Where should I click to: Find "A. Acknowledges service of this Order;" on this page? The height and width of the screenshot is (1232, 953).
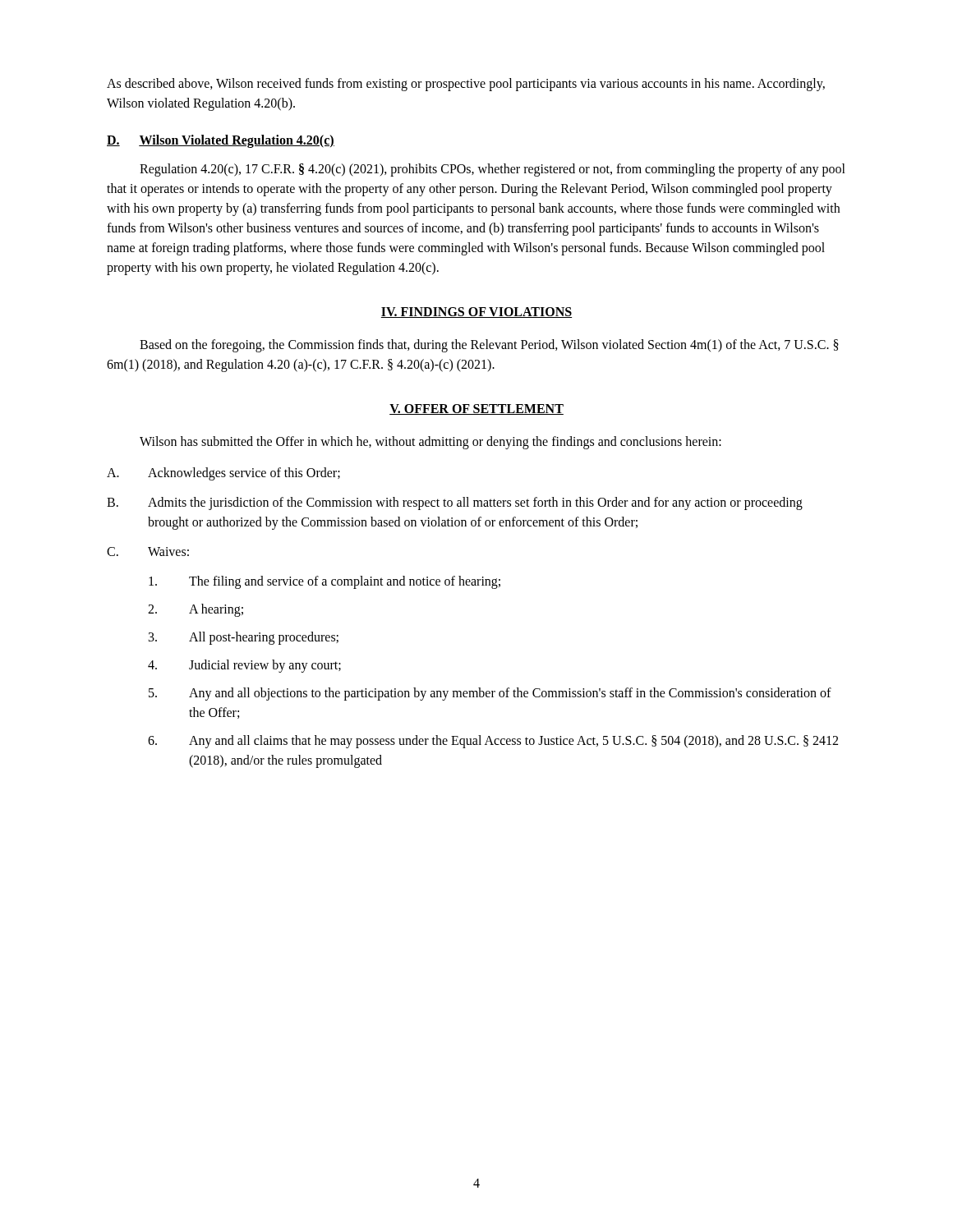click(x=223, y=474)
